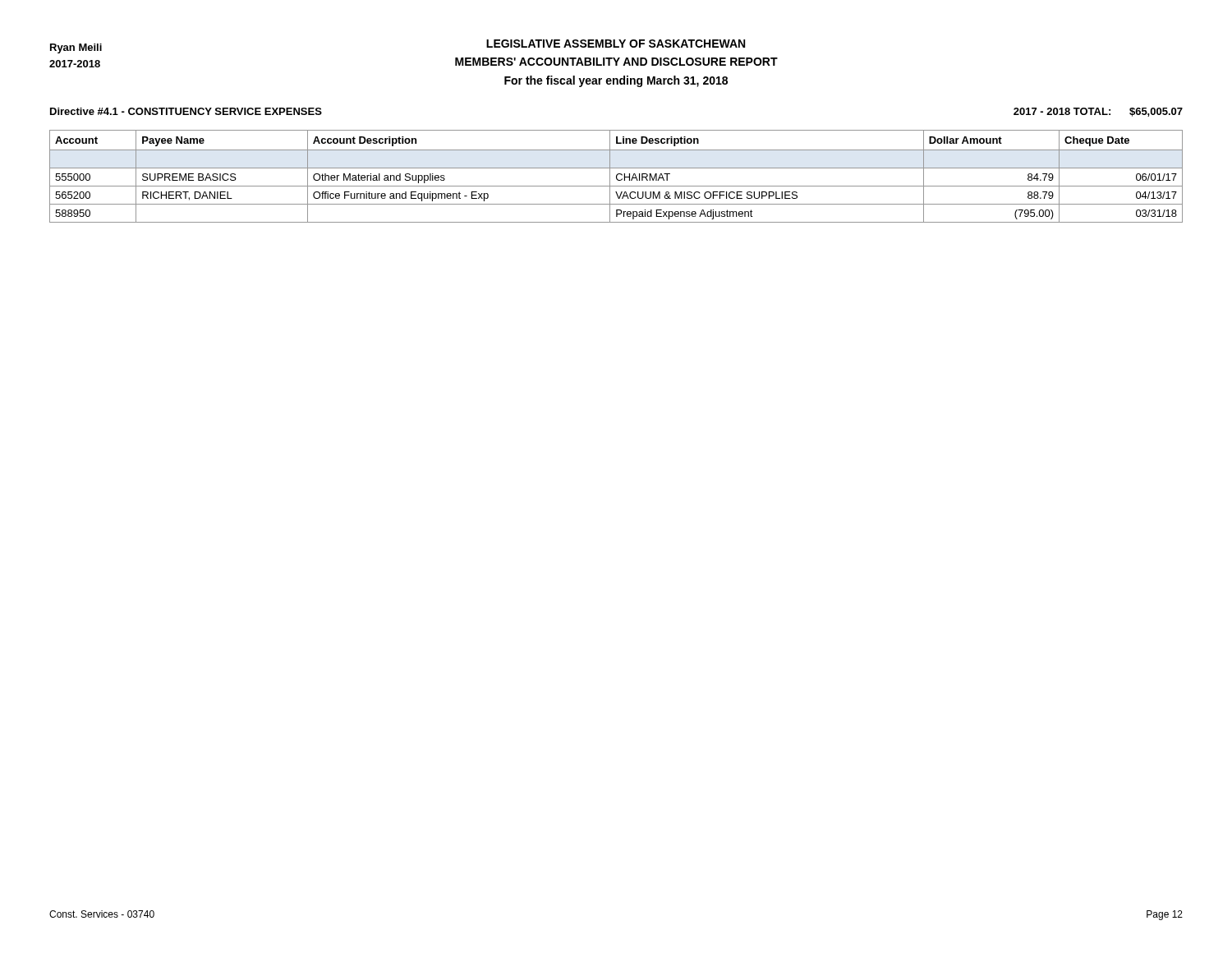Locate the element starting "LEGISLATIVE ASSEMBLY OF"
The height and width of the screenshot is (953, 1232).
pyautogui.click(x=616, y=62)
